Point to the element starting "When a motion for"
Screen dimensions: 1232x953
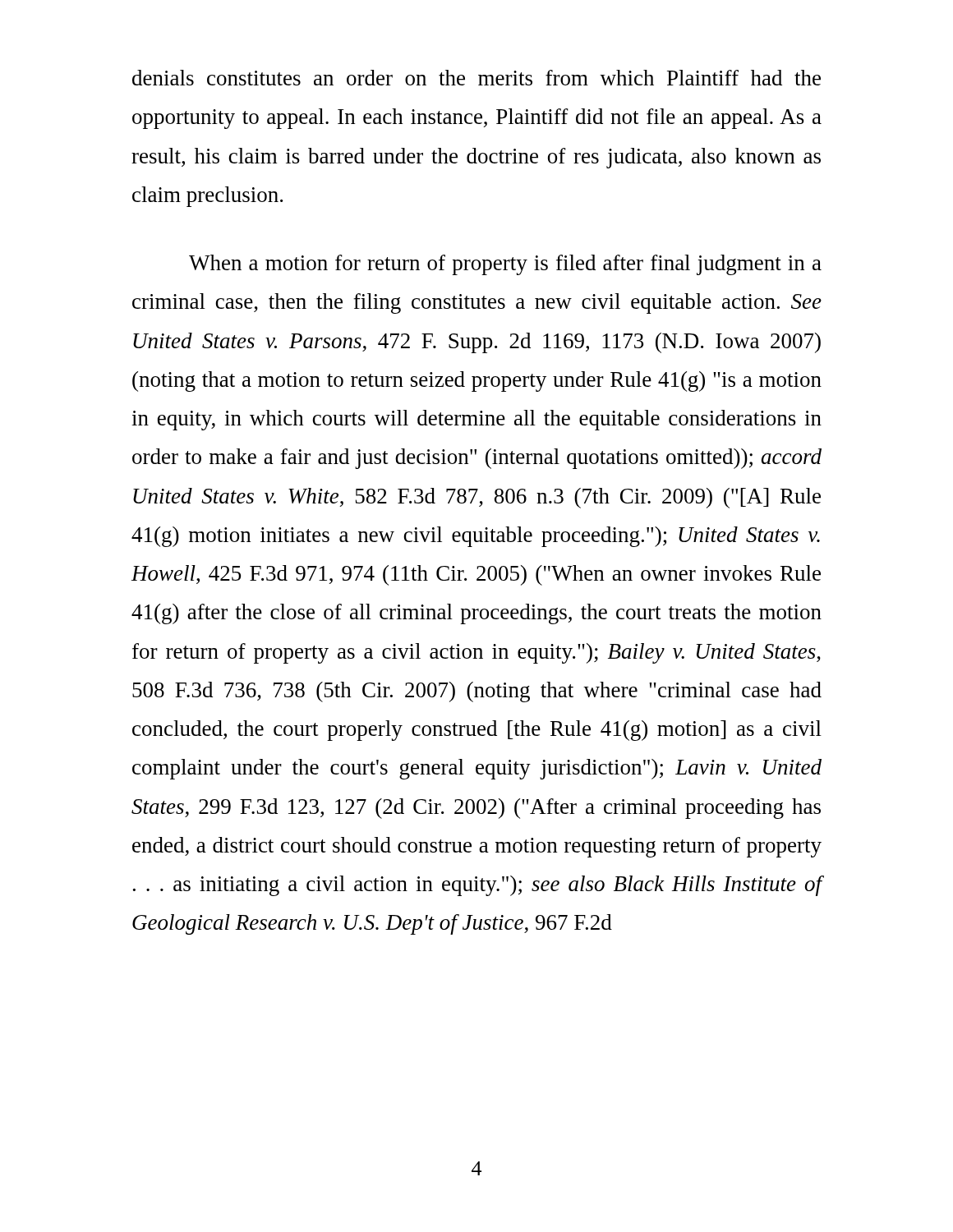click(x=505, y=265)
